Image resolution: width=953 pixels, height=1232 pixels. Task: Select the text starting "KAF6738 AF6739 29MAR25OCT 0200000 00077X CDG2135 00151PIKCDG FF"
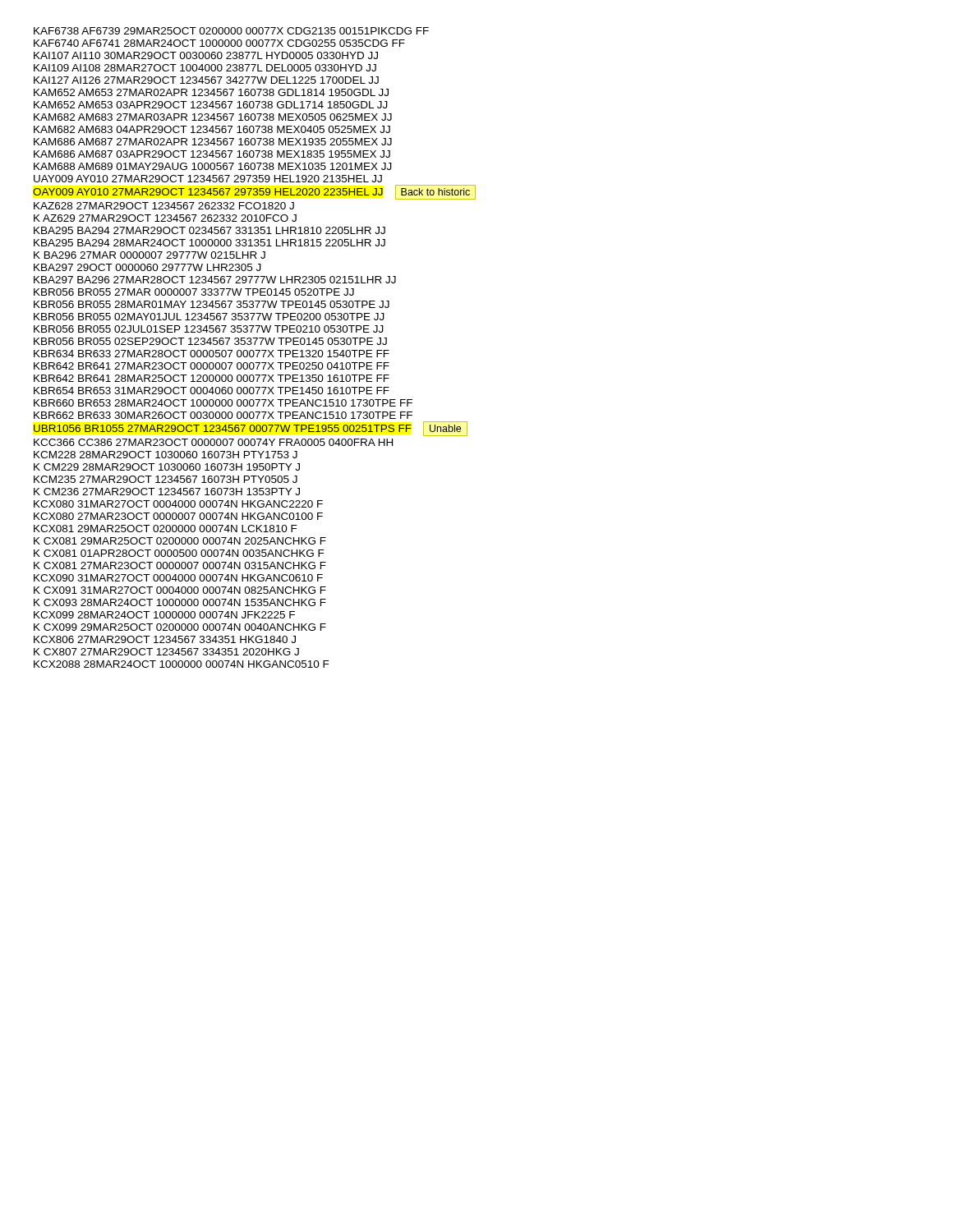pos(231,31)
